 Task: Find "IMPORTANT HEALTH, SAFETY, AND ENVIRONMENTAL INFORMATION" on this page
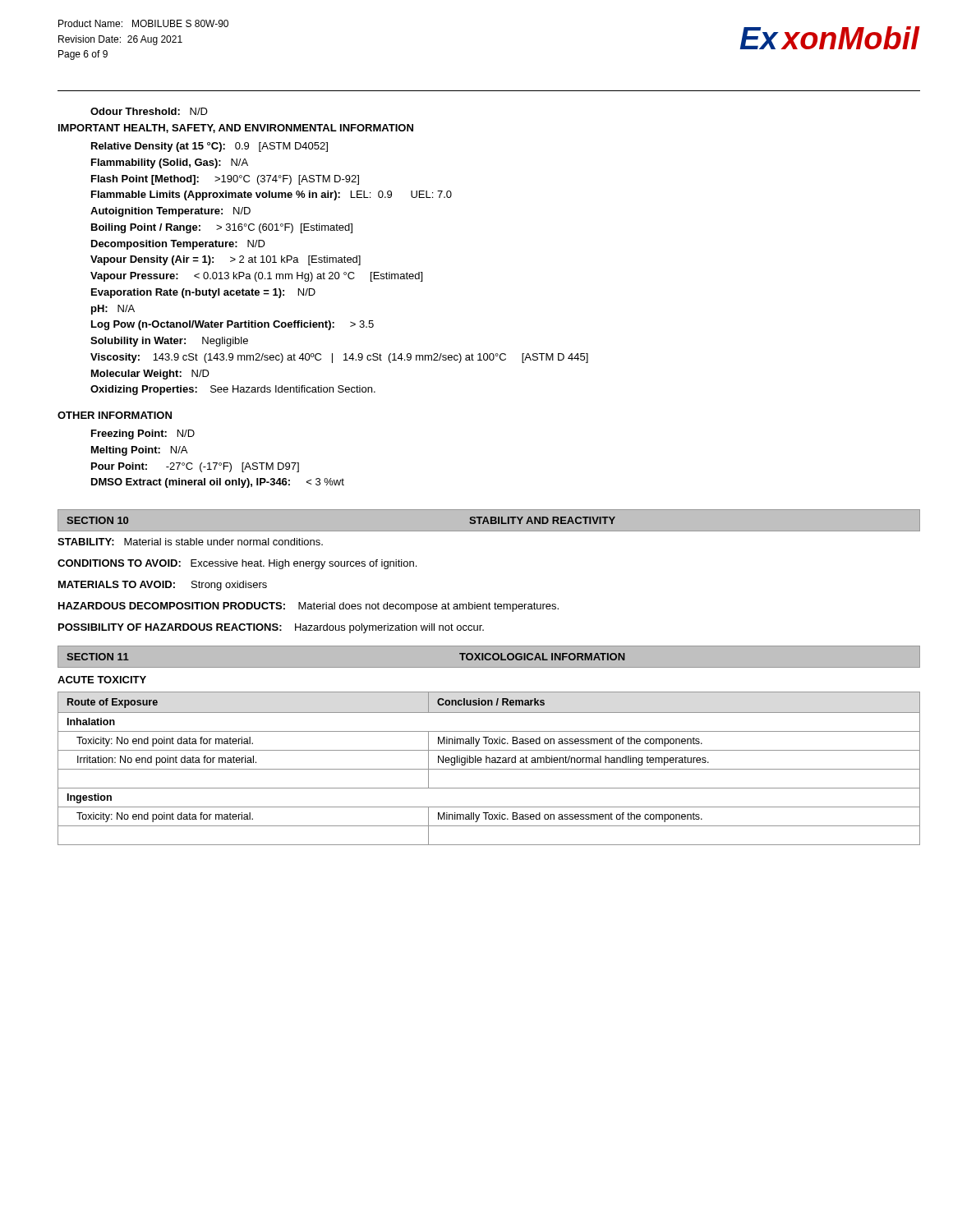point(236,129)
